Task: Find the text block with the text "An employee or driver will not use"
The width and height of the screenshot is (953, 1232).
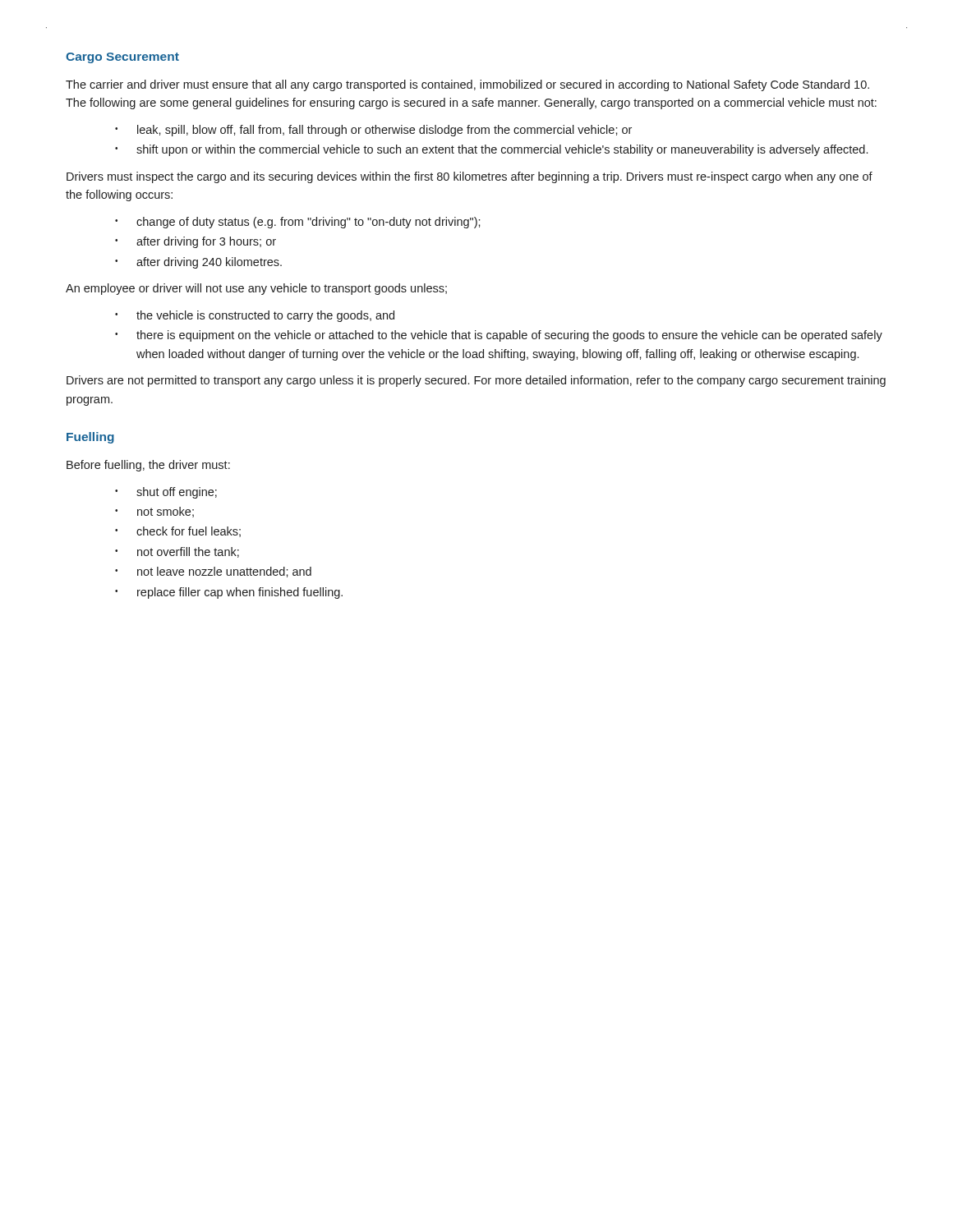Action: click(x=257, y=288)
